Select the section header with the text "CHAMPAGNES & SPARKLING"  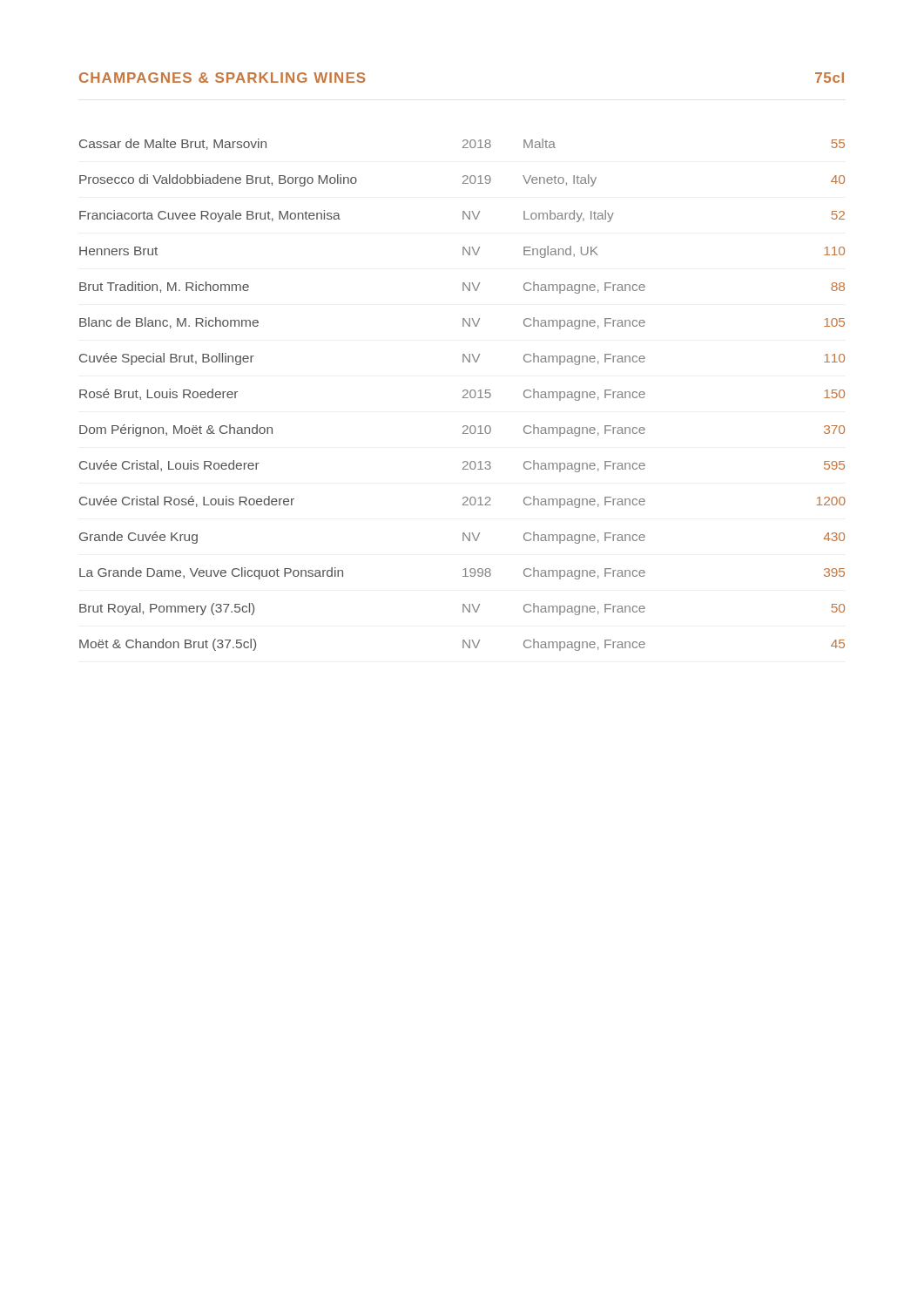(x=223, y=78)
